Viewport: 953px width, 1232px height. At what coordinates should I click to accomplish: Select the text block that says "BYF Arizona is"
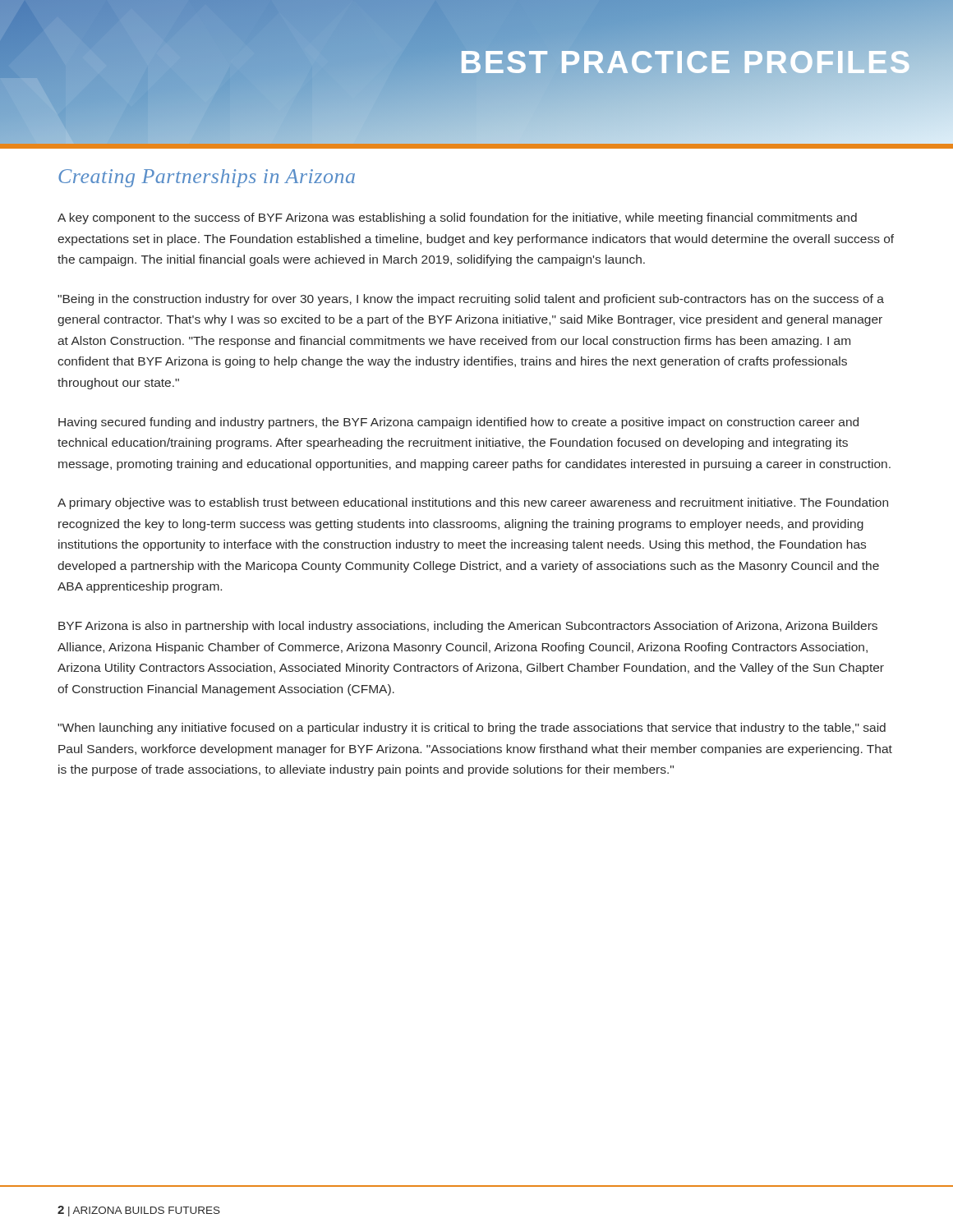[x=471, y=657]
